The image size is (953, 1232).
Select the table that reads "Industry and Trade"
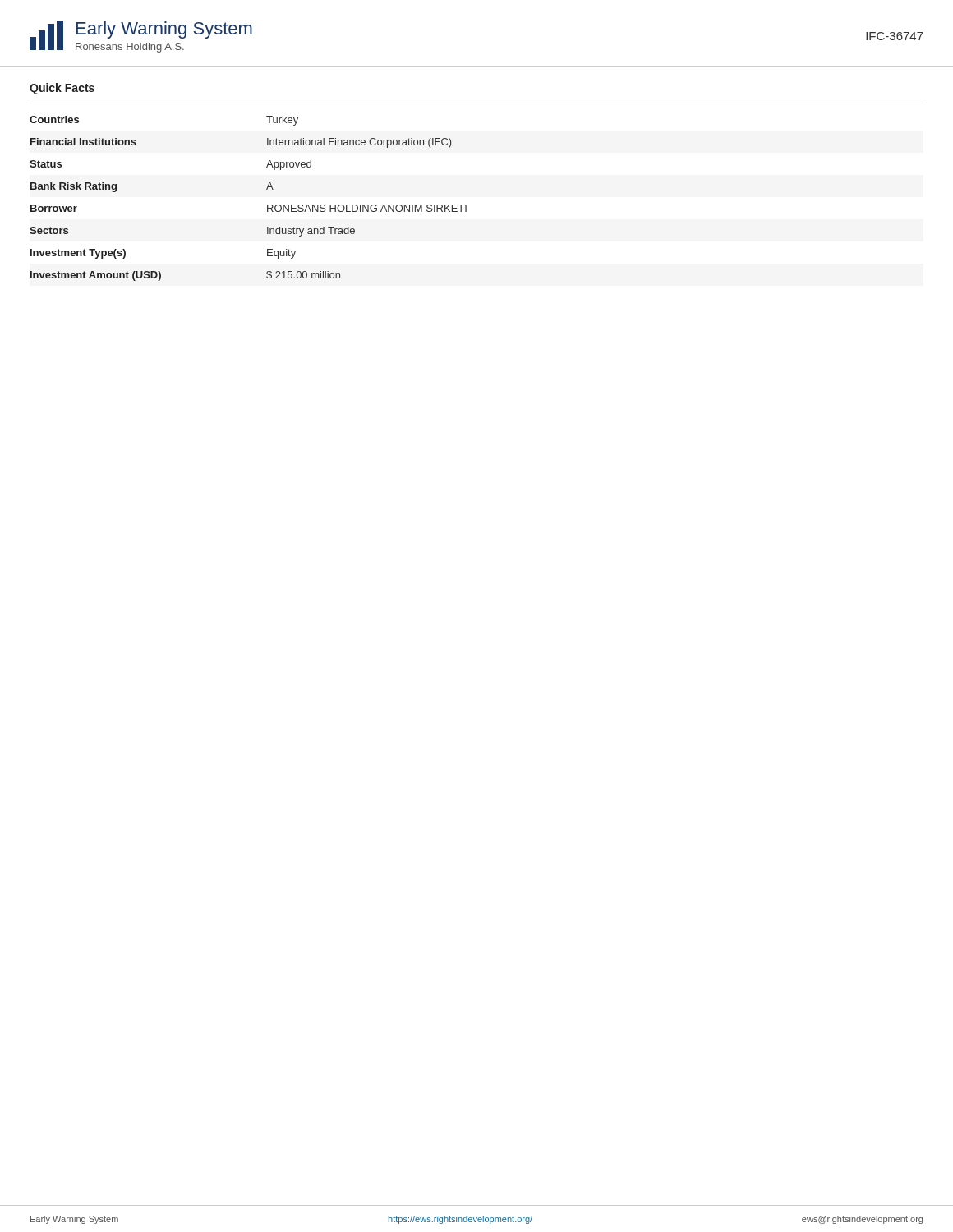476,195
